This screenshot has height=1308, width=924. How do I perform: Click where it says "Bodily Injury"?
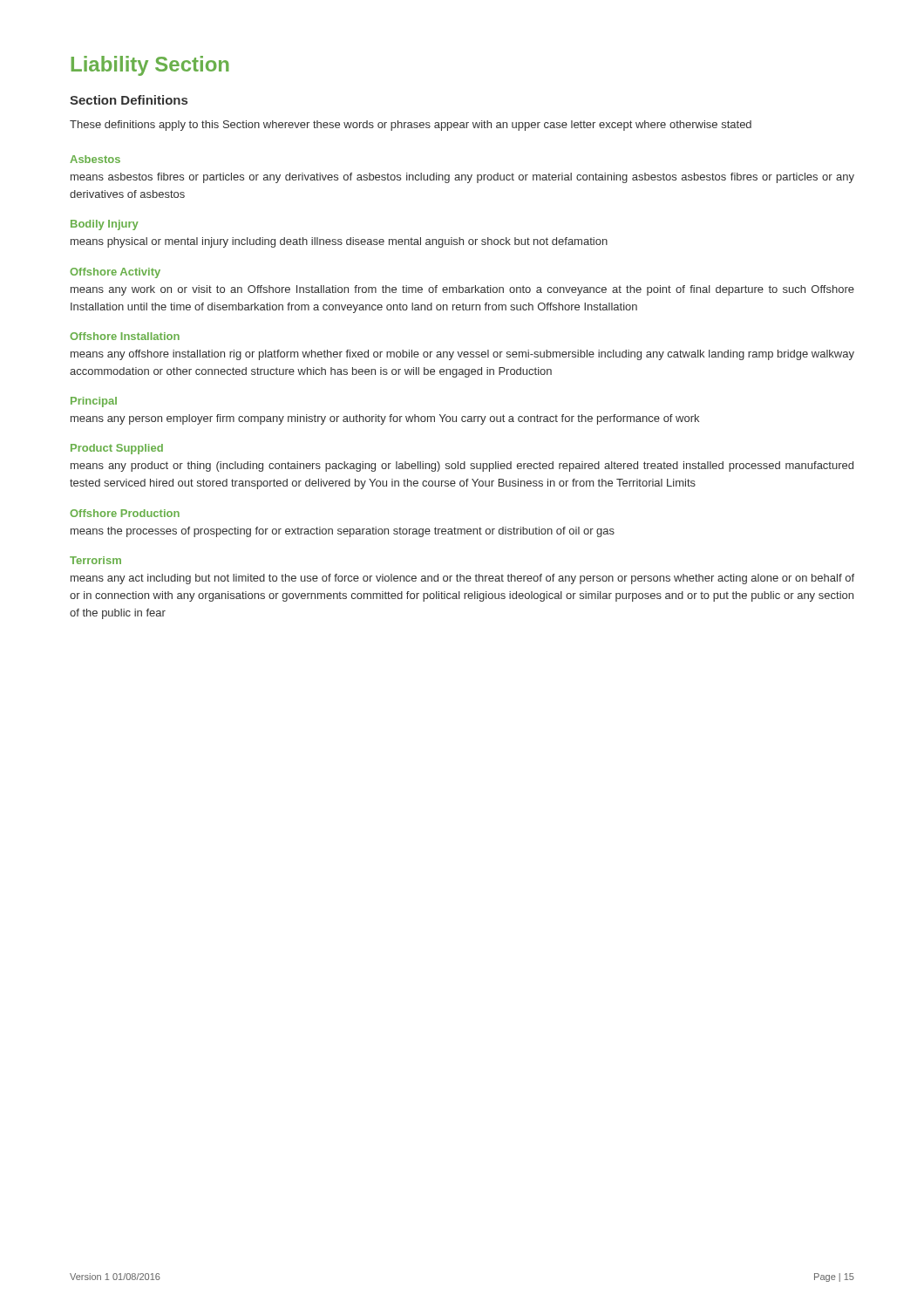[x=104, y=224]
